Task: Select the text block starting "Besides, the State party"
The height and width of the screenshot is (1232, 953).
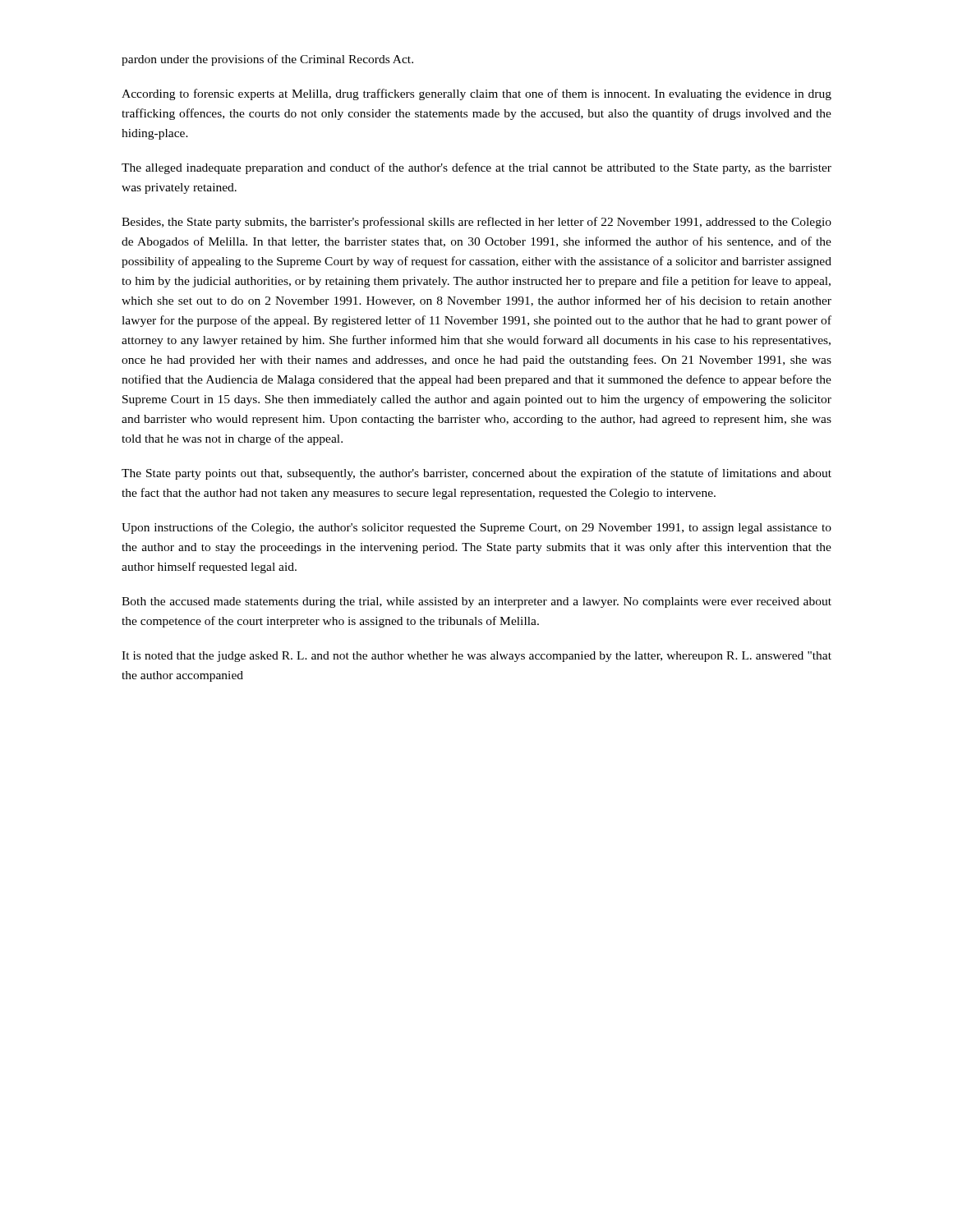Action: click(476, 330)
